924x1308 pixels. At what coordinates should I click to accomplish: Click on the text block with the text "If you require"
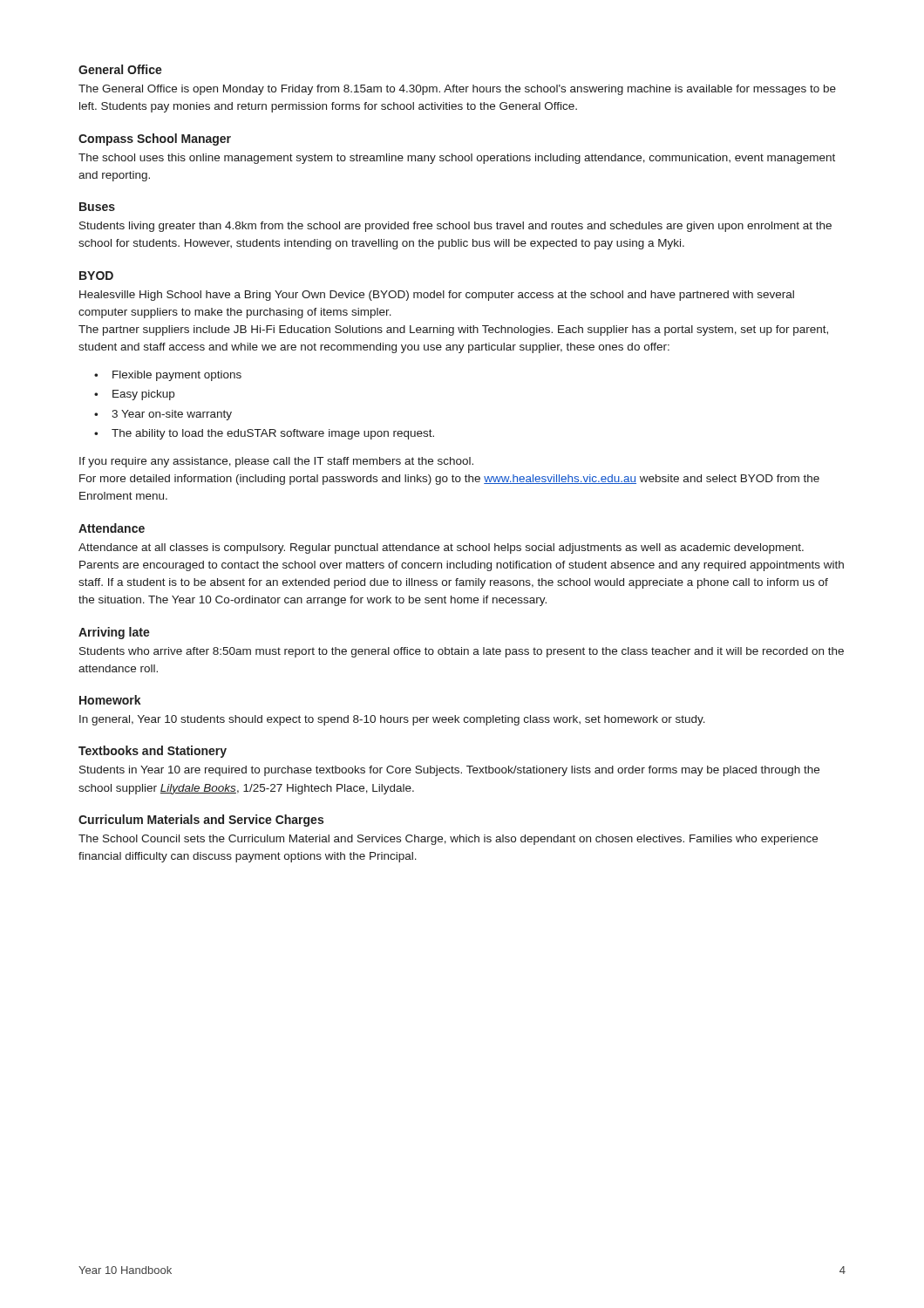(449, 478)
